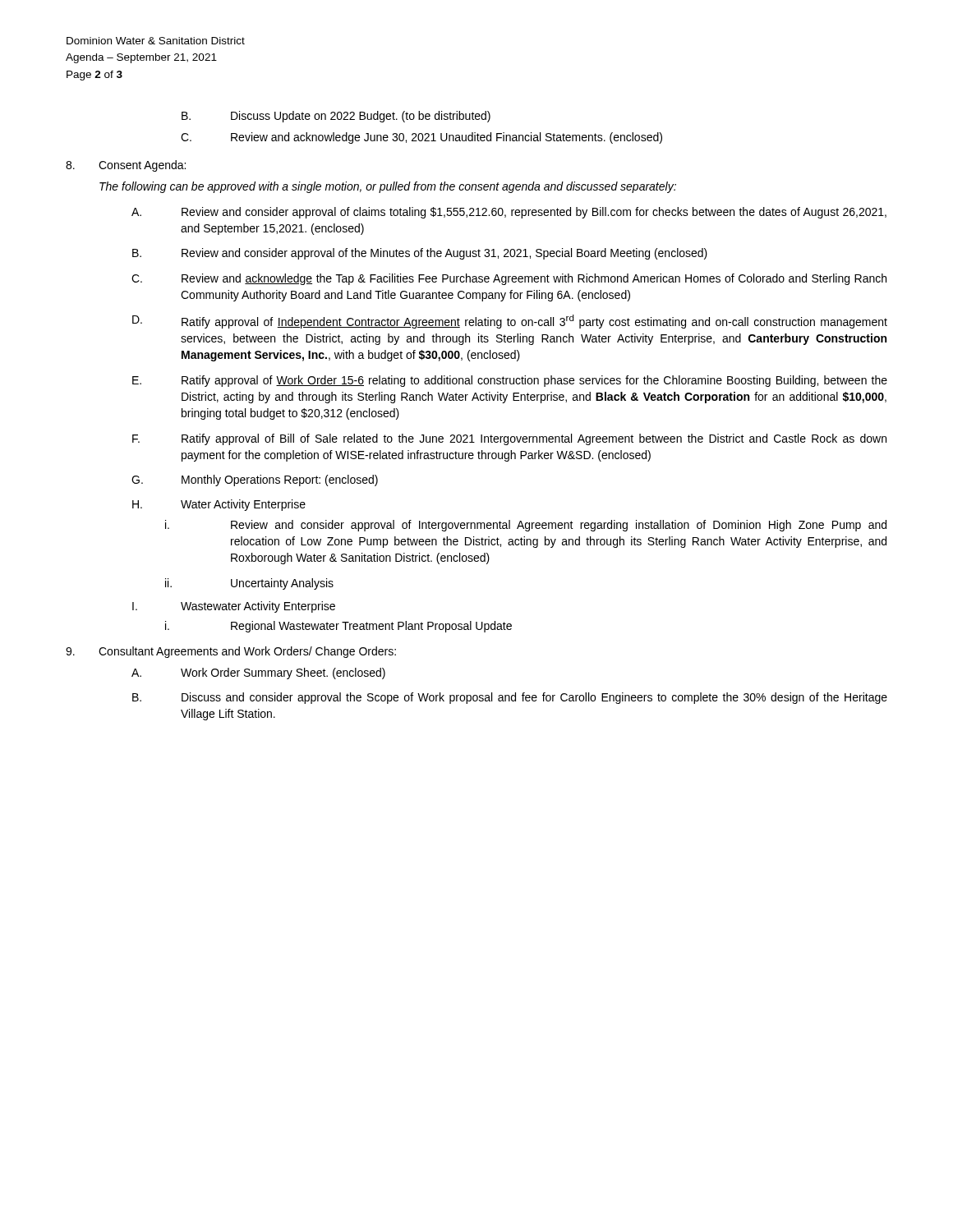This screenshot has height=1232, width=953.
Task: Click the passage that begins "C. Review and acknowledge the Tap &"
Action: (x=509, y=287)
